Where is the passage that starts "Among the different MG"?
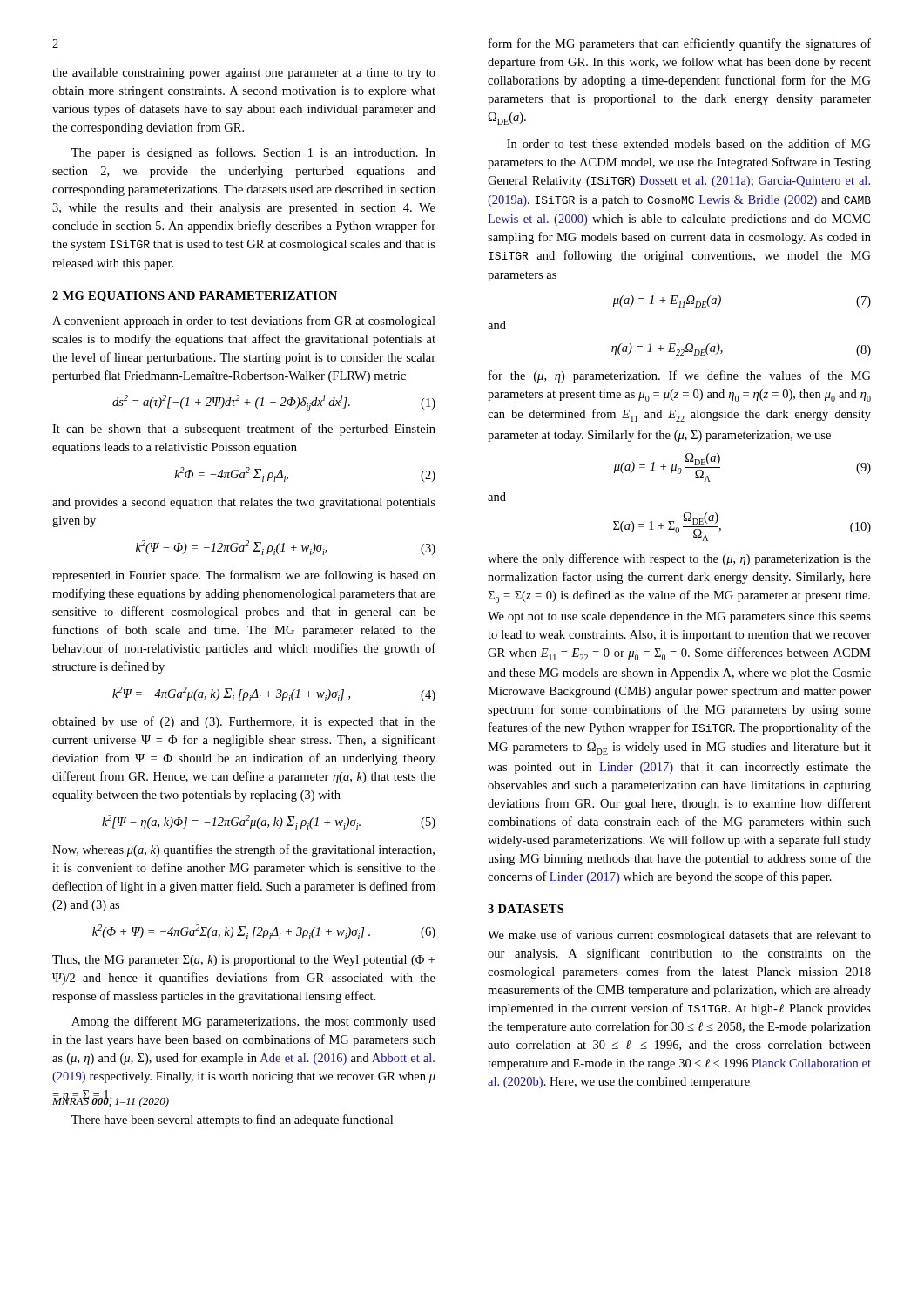The width and height of the screenshot is (924, 1307). coord(244,1058)
